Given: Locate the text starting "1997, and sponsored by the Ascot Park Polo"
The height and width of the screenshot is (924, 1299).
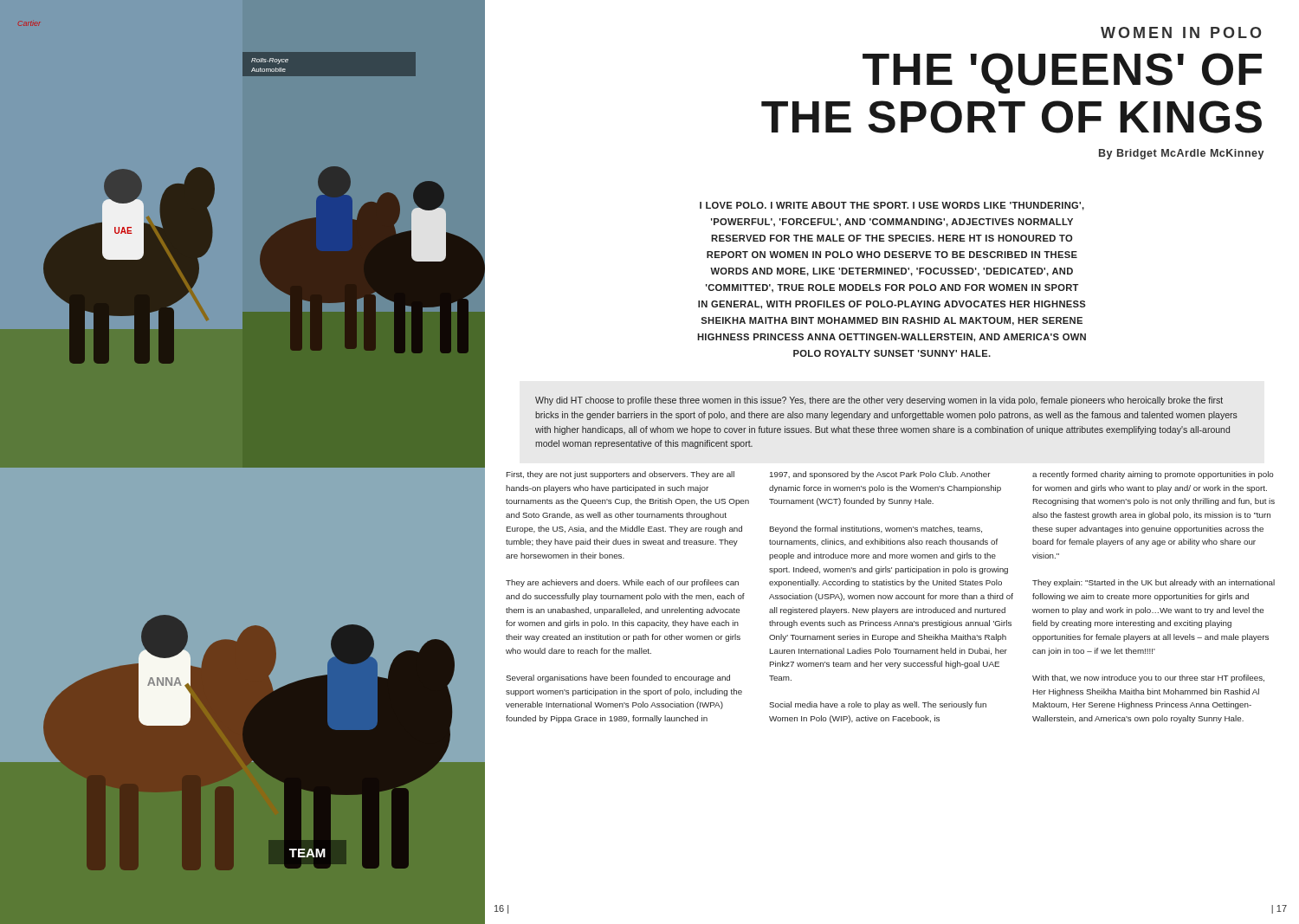Looking at the screenshot, I should [x=891, y=596].
